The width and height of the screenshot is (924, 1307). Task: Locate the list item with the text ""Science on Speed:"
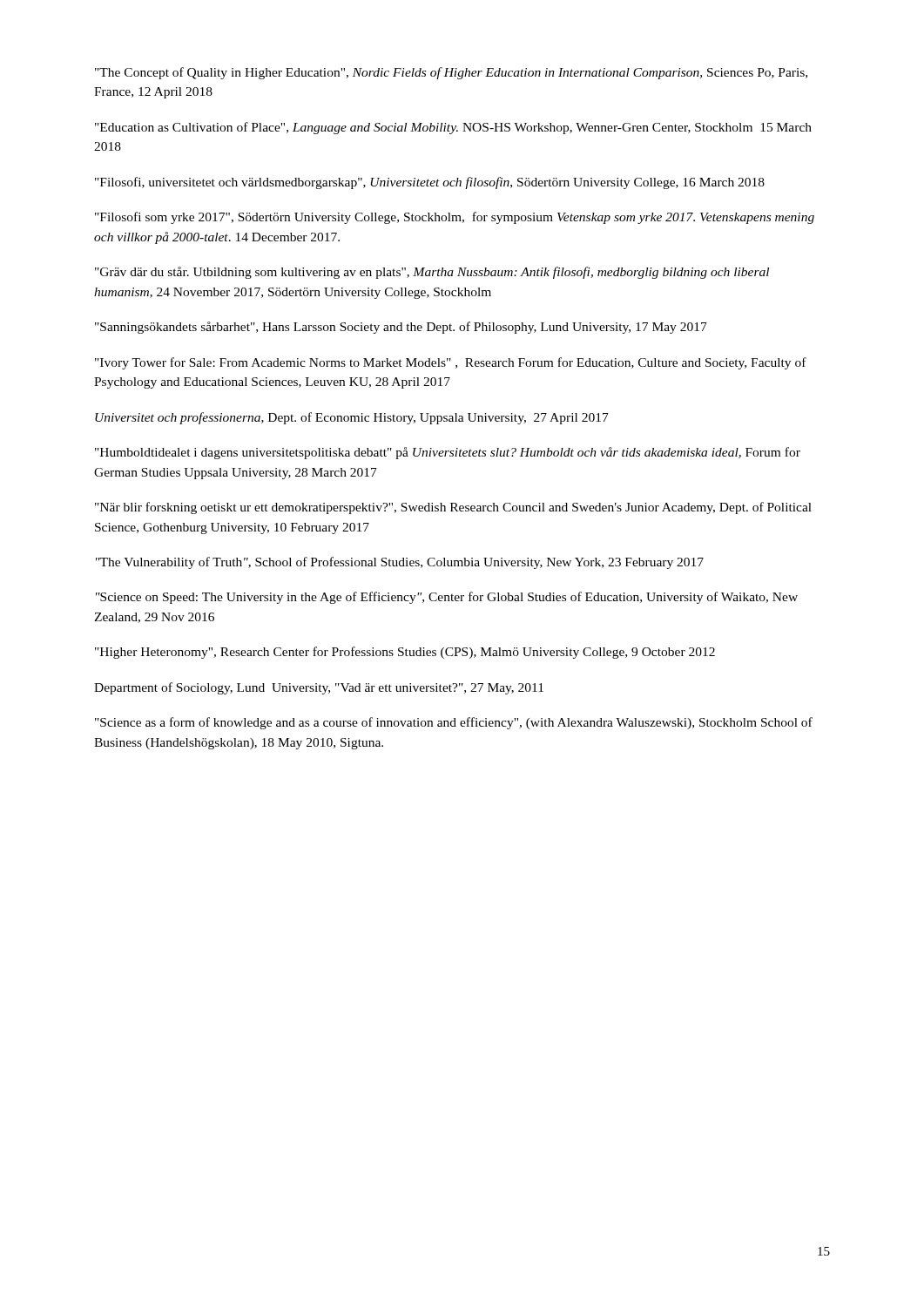tap(446, 607)
